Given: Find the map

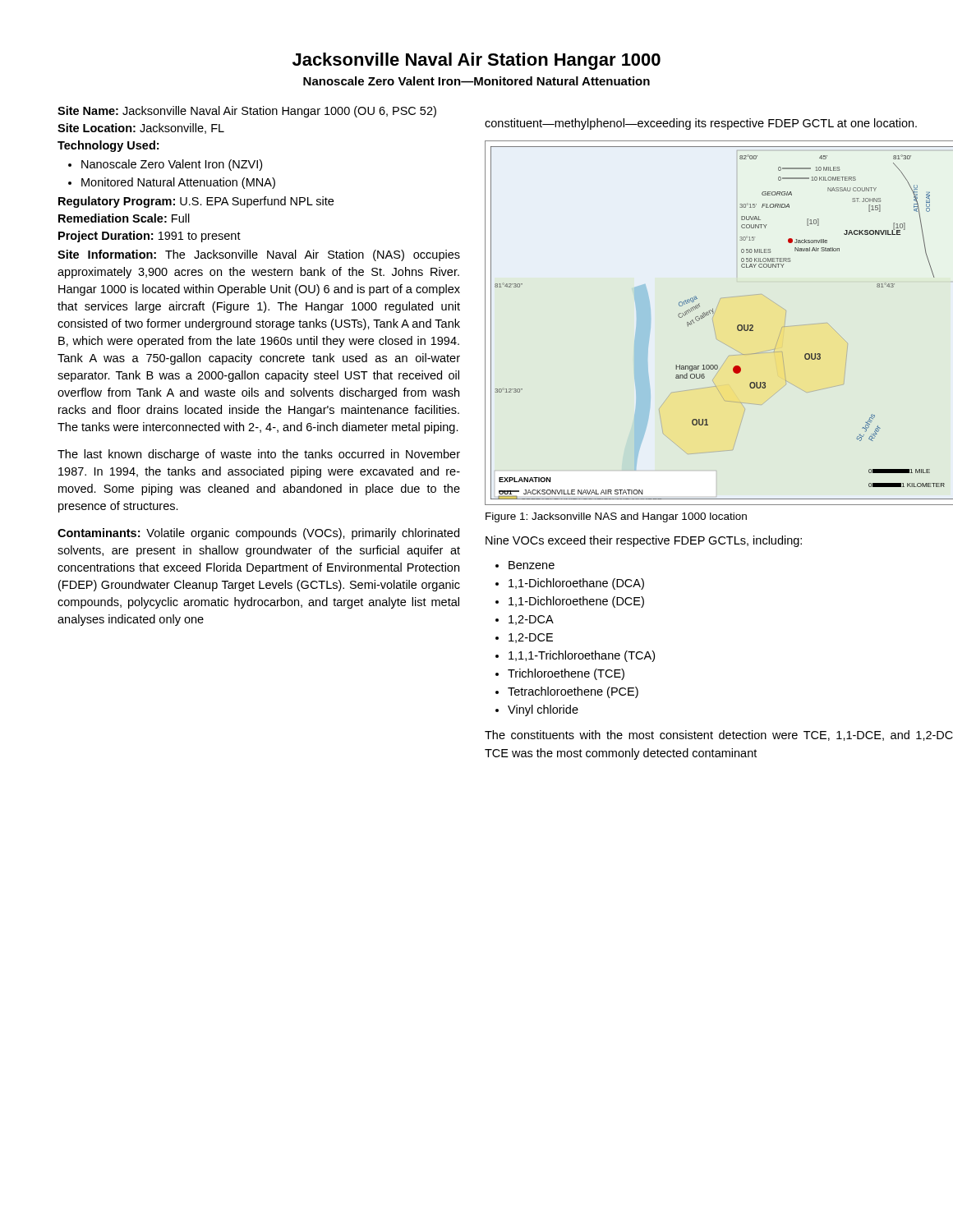Looking at the screenshot, I should click(x=719, y=323).
